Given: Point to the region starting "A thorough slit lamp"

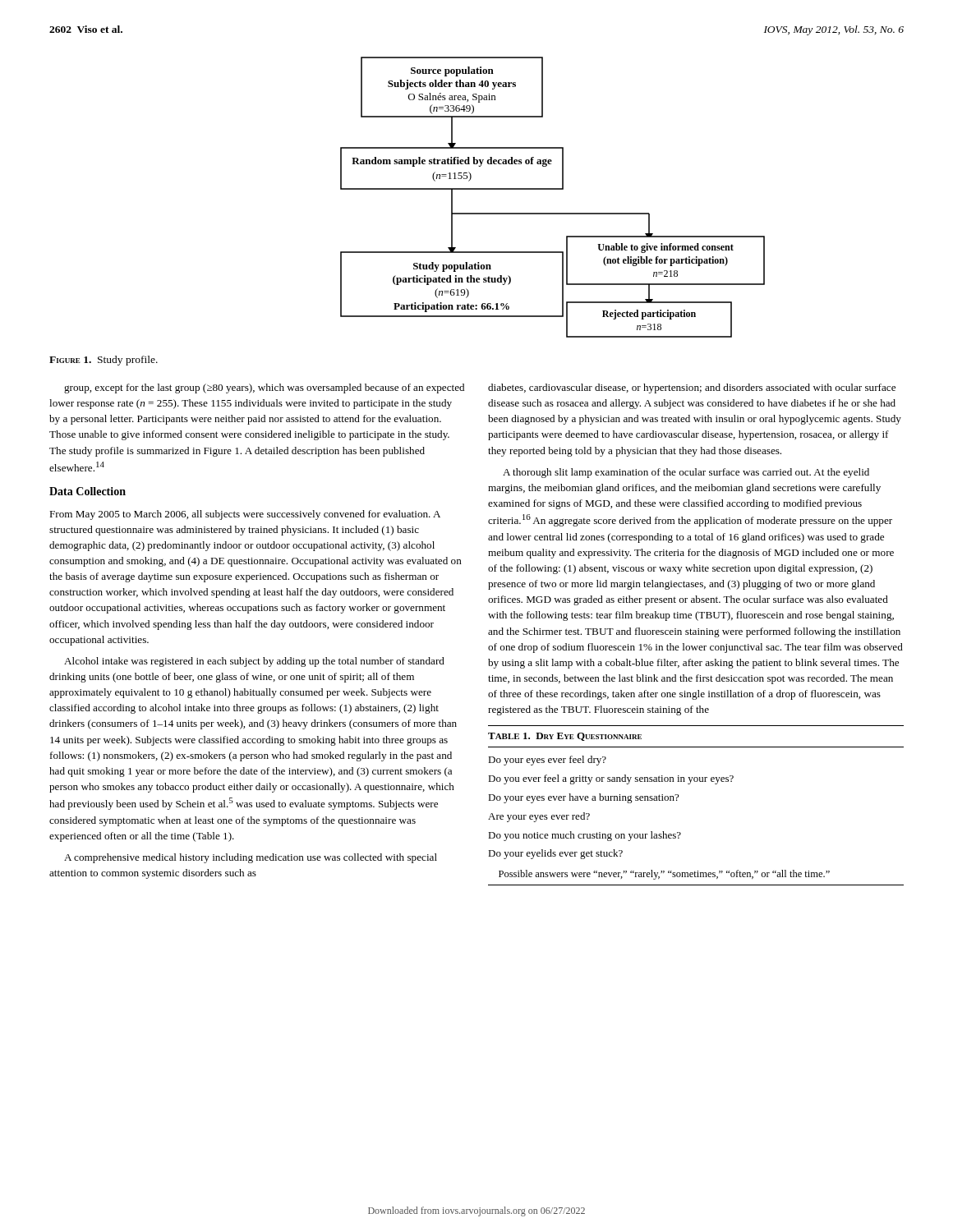Looking at the screenshot, I should click(x=695, y=590).
